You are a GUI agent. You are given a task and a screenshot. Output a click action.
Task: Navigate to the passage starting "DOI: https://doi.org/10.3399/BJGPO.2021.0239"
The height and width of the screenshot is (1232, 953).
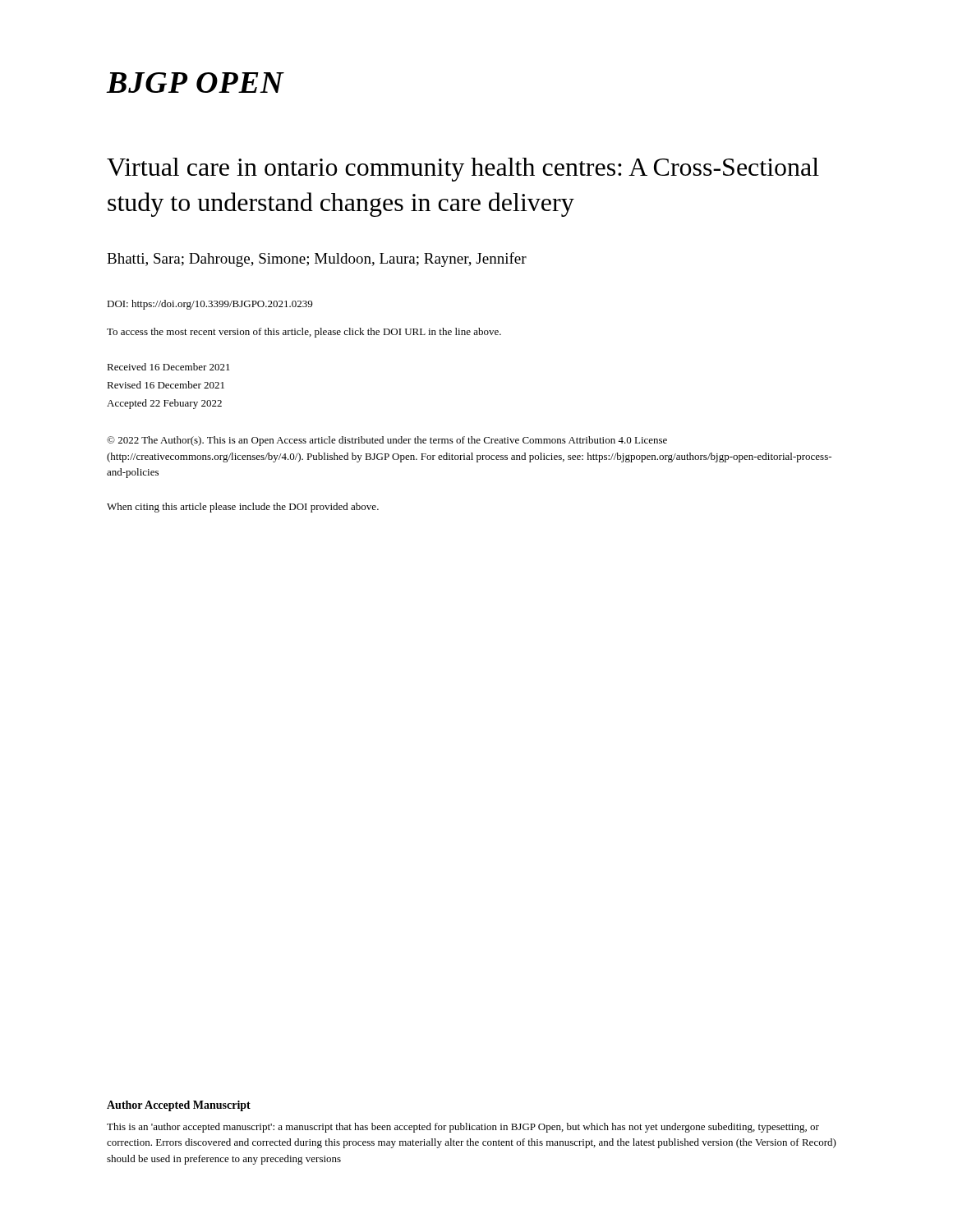210,304
